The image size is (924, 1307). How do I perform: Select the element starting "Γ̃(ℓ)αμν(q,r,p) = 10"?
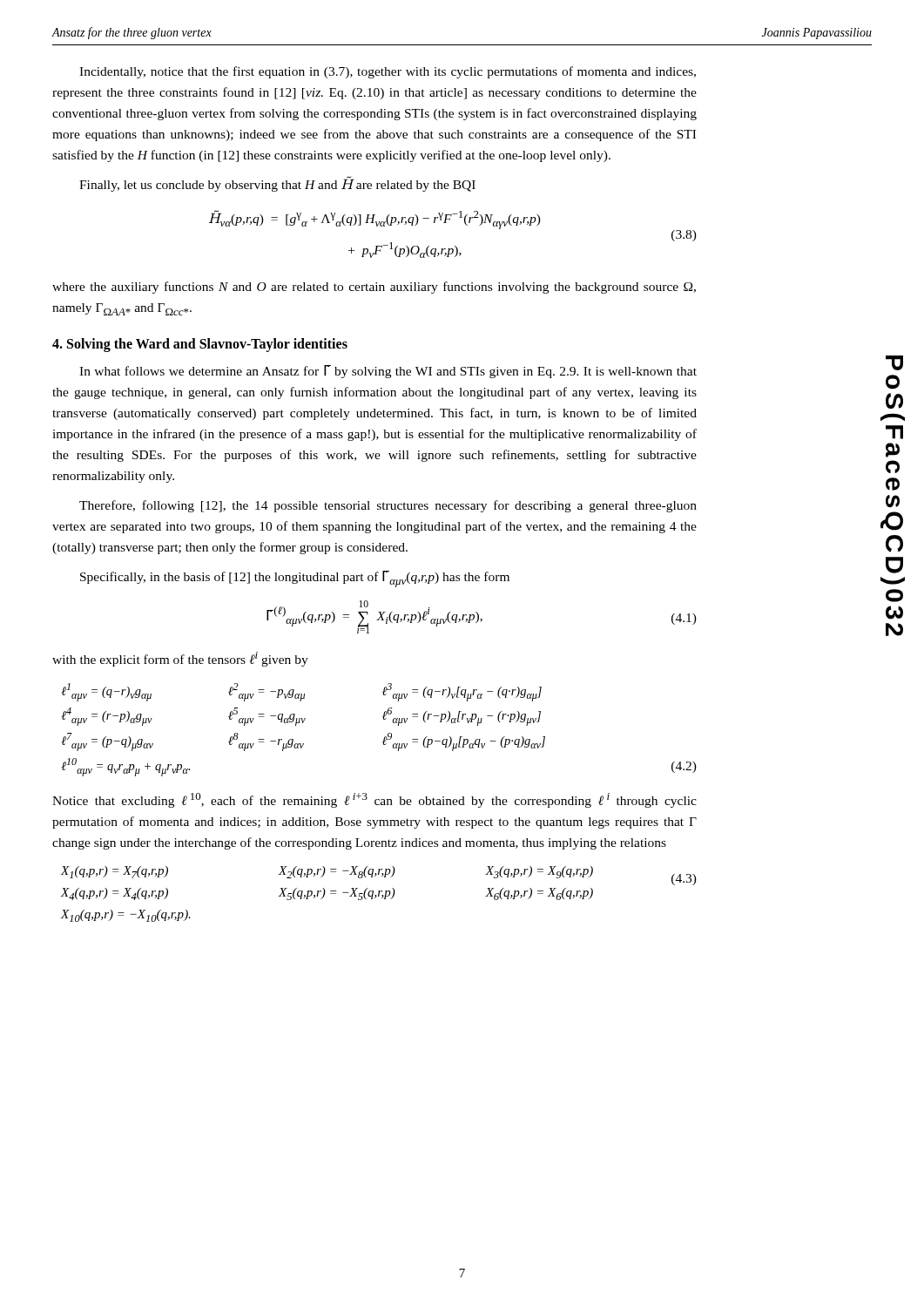tap(374, 617)
